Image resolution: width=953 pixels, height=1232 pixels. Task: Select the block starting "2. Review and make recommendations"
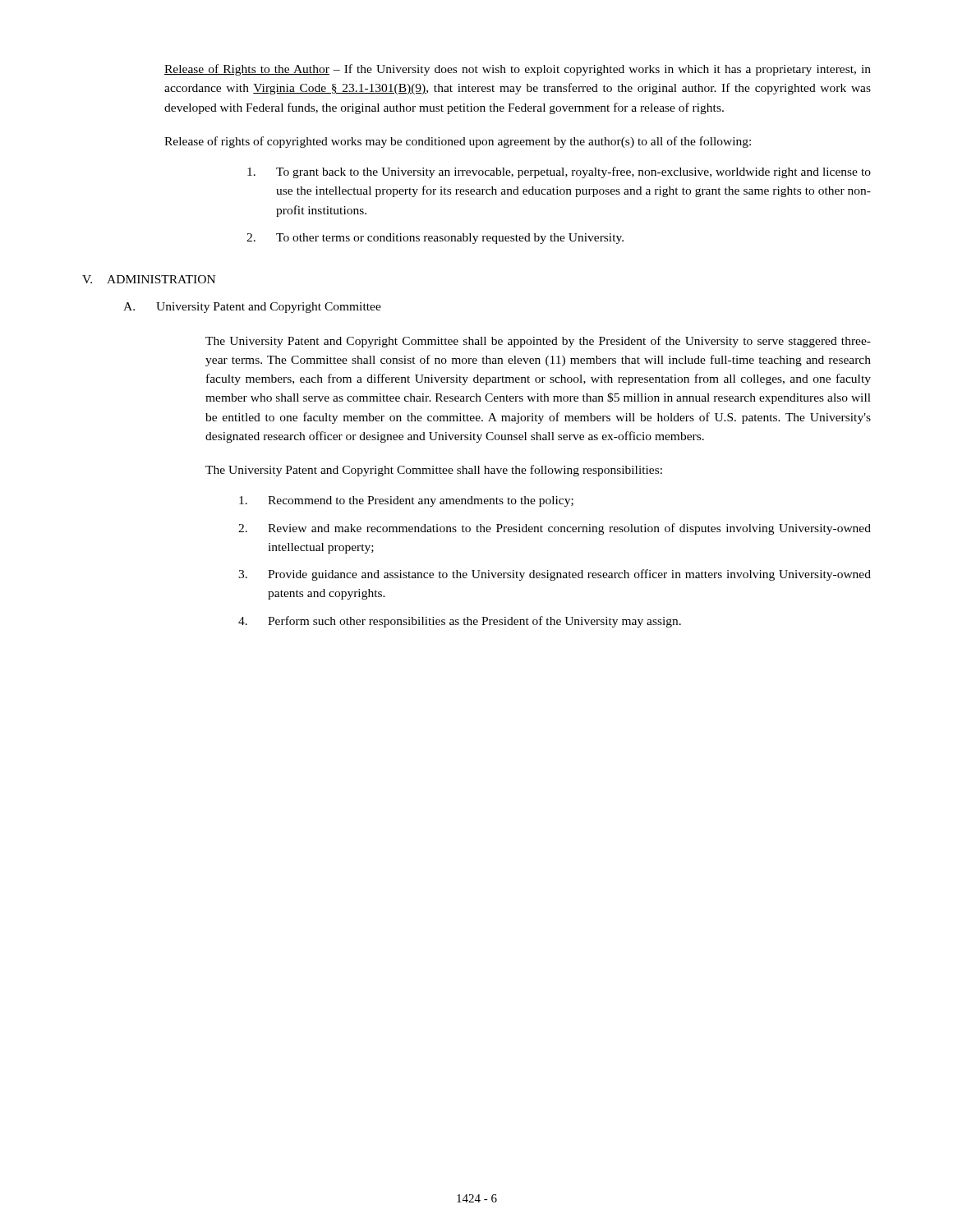tap(555, 537)
